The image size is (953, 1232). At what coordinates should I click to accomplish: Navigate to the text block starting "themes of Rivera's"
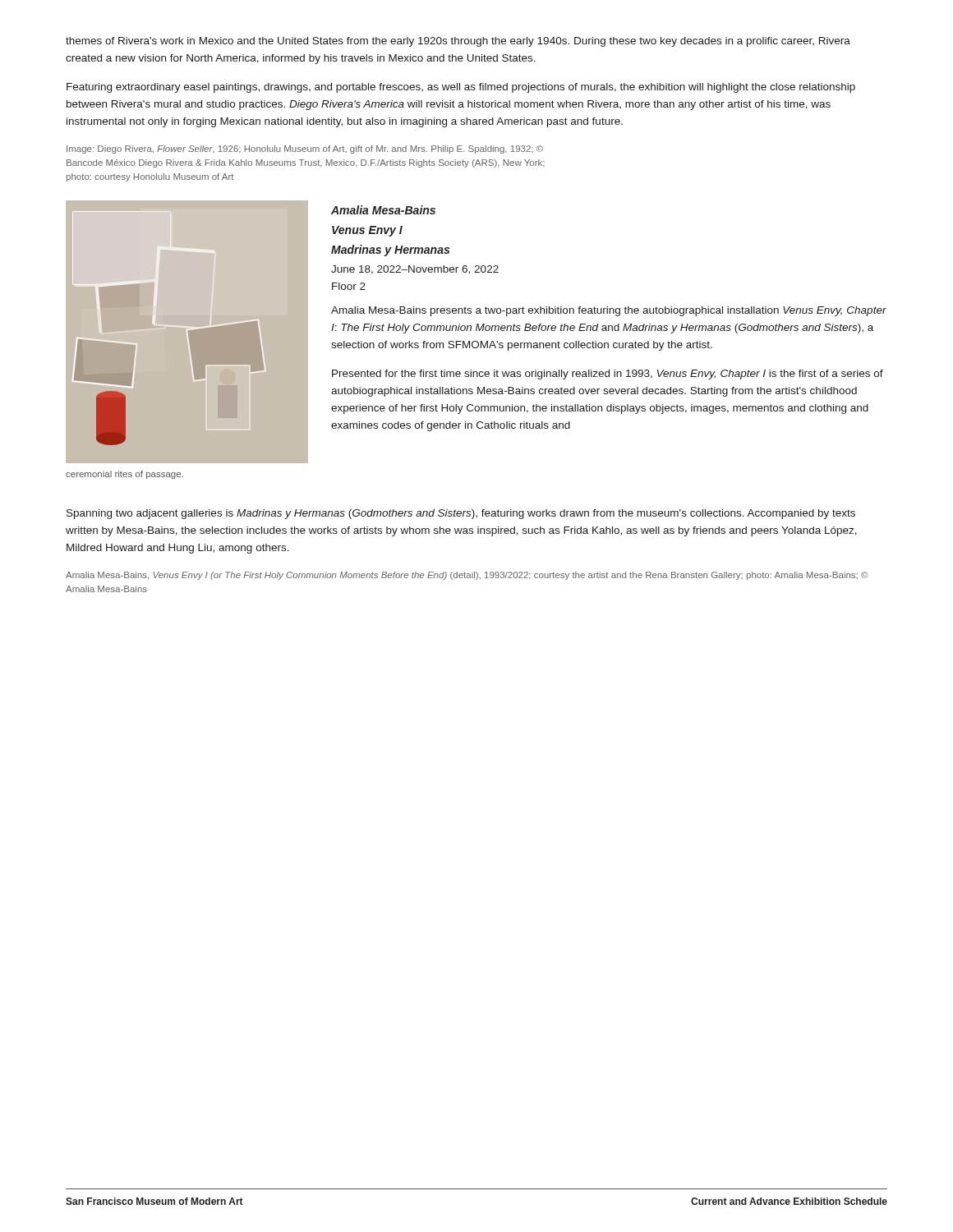(x=458, y=49)
